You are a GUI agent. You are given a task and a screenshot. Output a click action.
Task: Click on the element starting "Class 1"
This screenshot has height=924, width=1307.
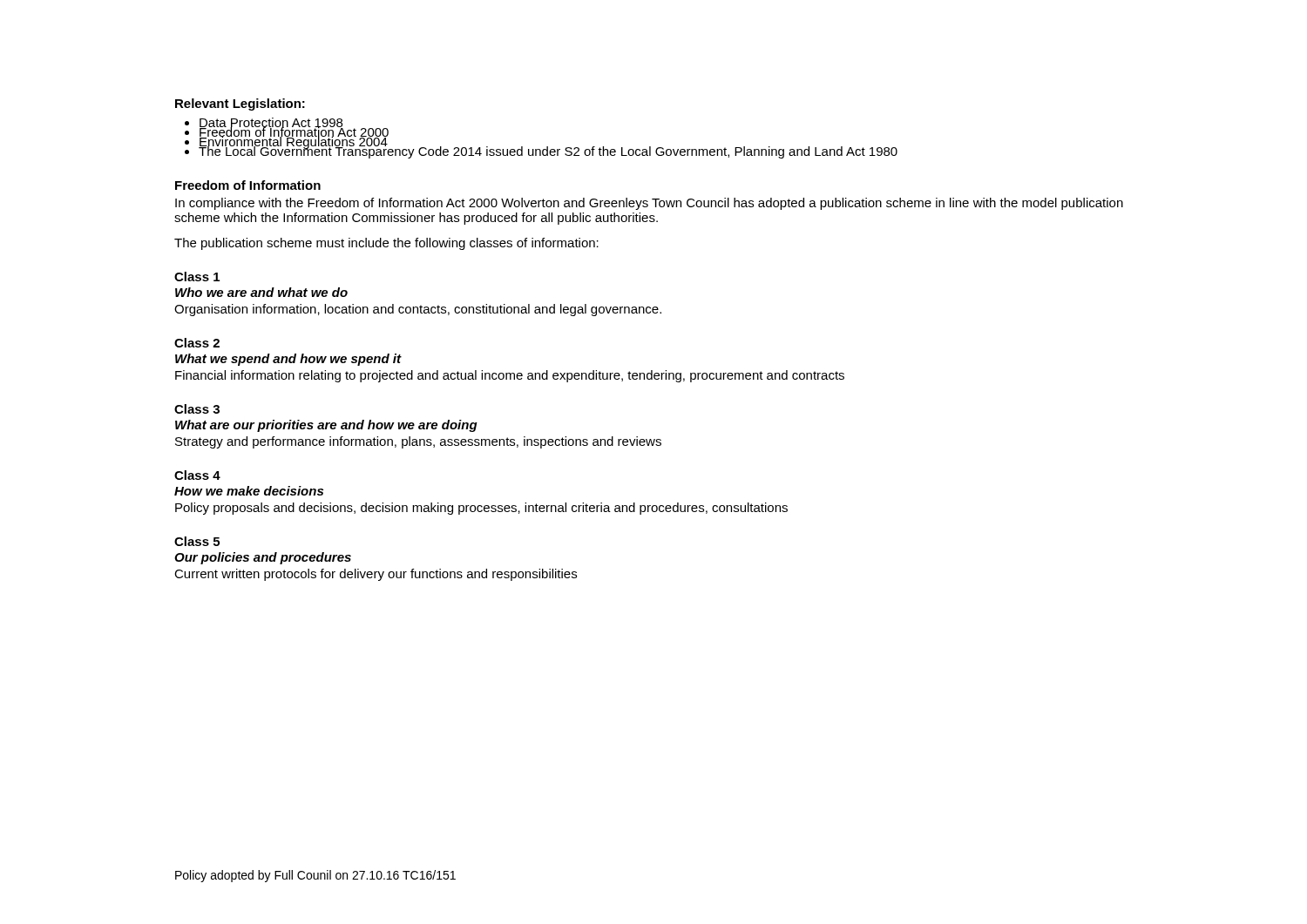point(197,277)
